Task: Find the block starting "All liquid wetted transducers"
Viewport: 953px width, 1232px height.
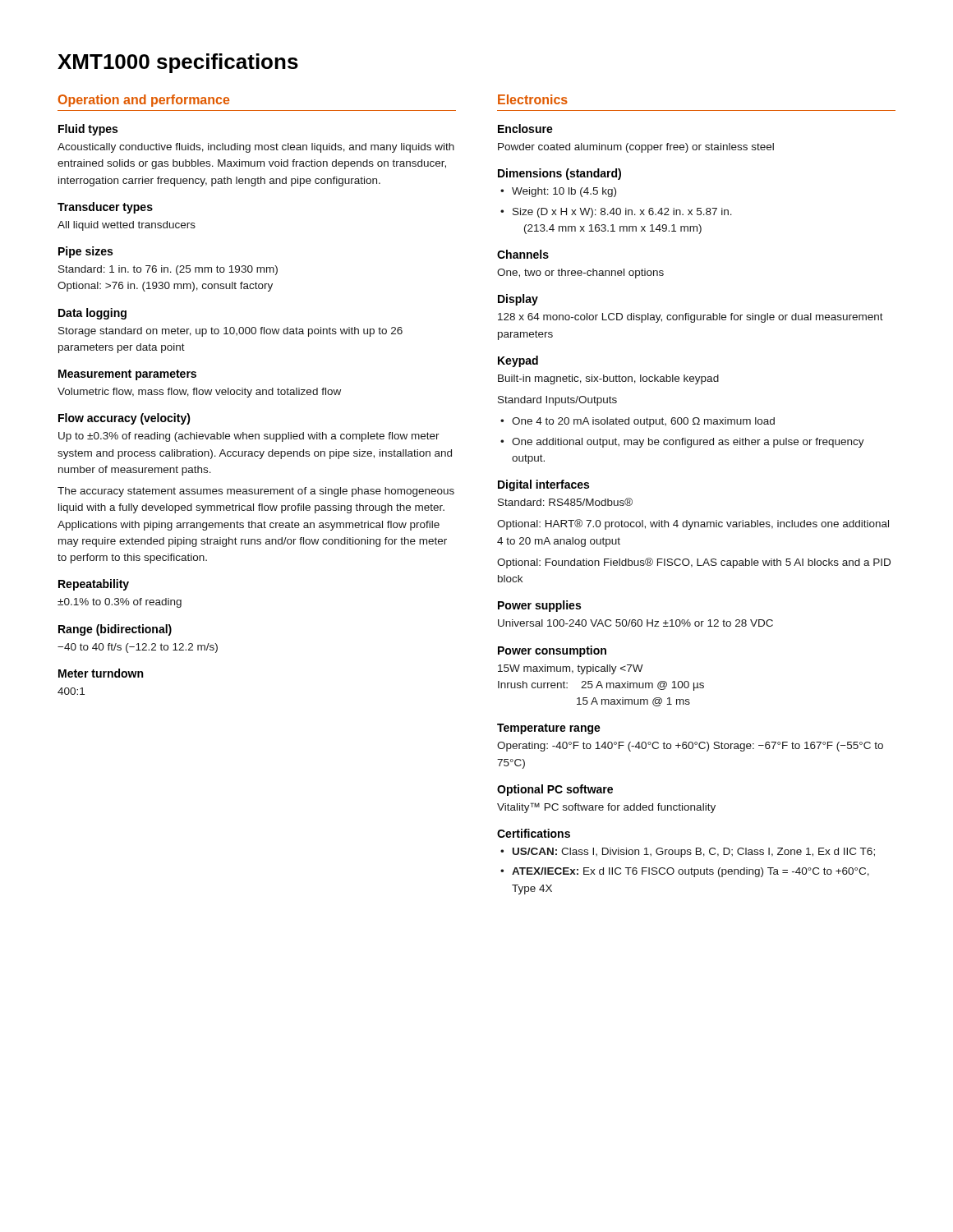Action: (x=127, y=224)
